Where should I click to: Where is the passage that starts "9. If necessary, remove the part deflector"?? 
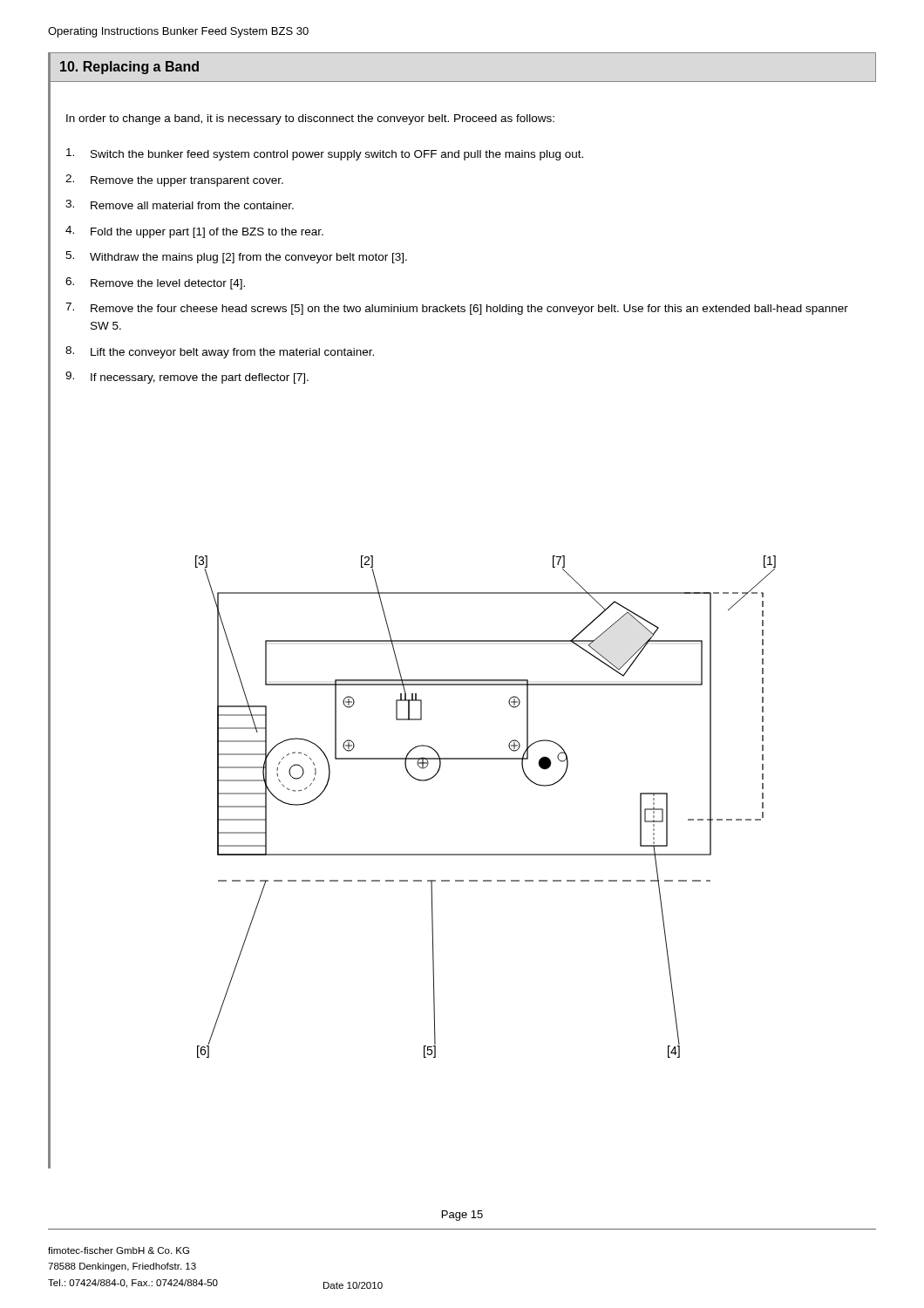click(x=187, y=378)
